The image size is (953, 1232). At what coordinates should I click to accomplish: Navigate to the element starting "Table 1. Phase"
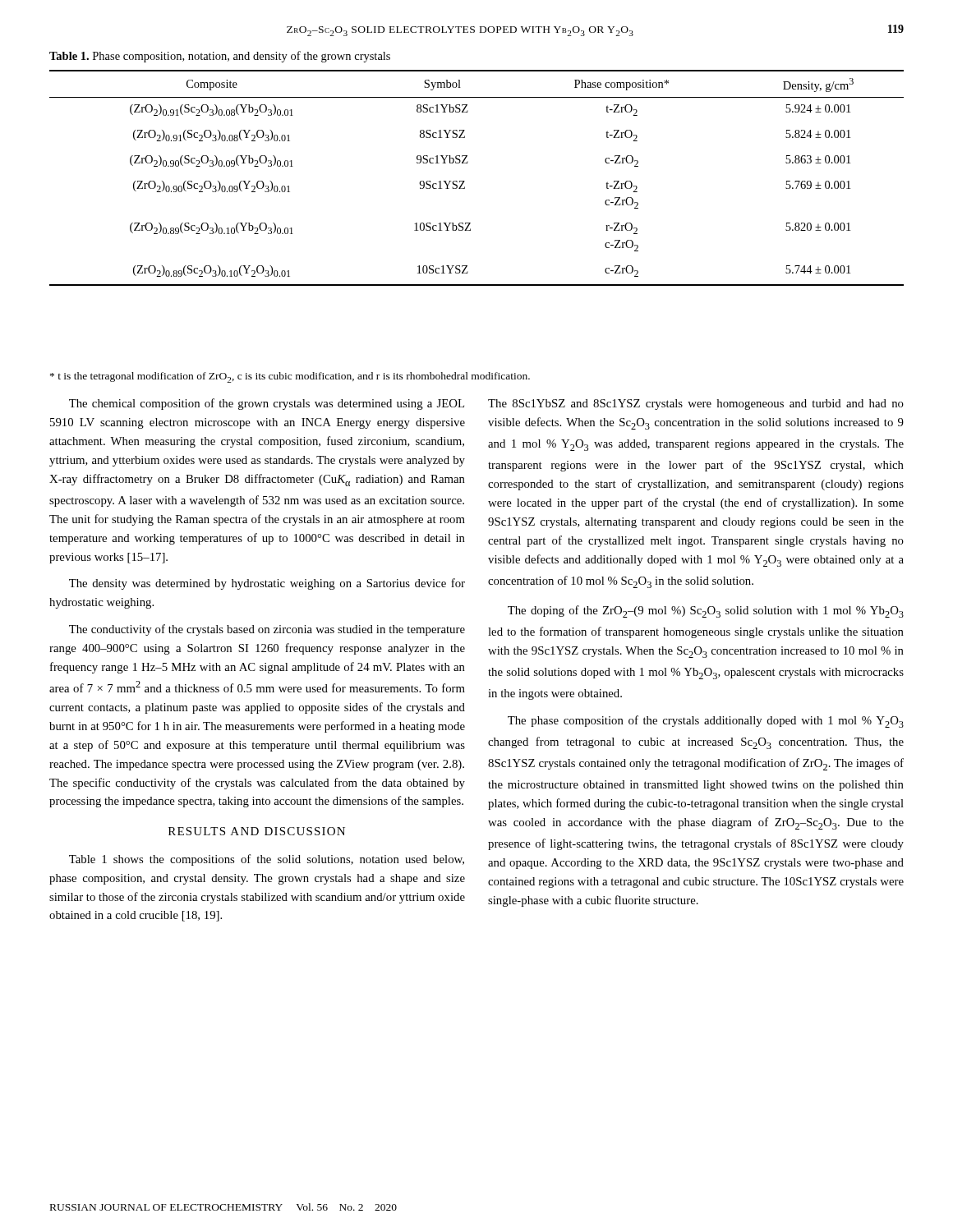220,56
